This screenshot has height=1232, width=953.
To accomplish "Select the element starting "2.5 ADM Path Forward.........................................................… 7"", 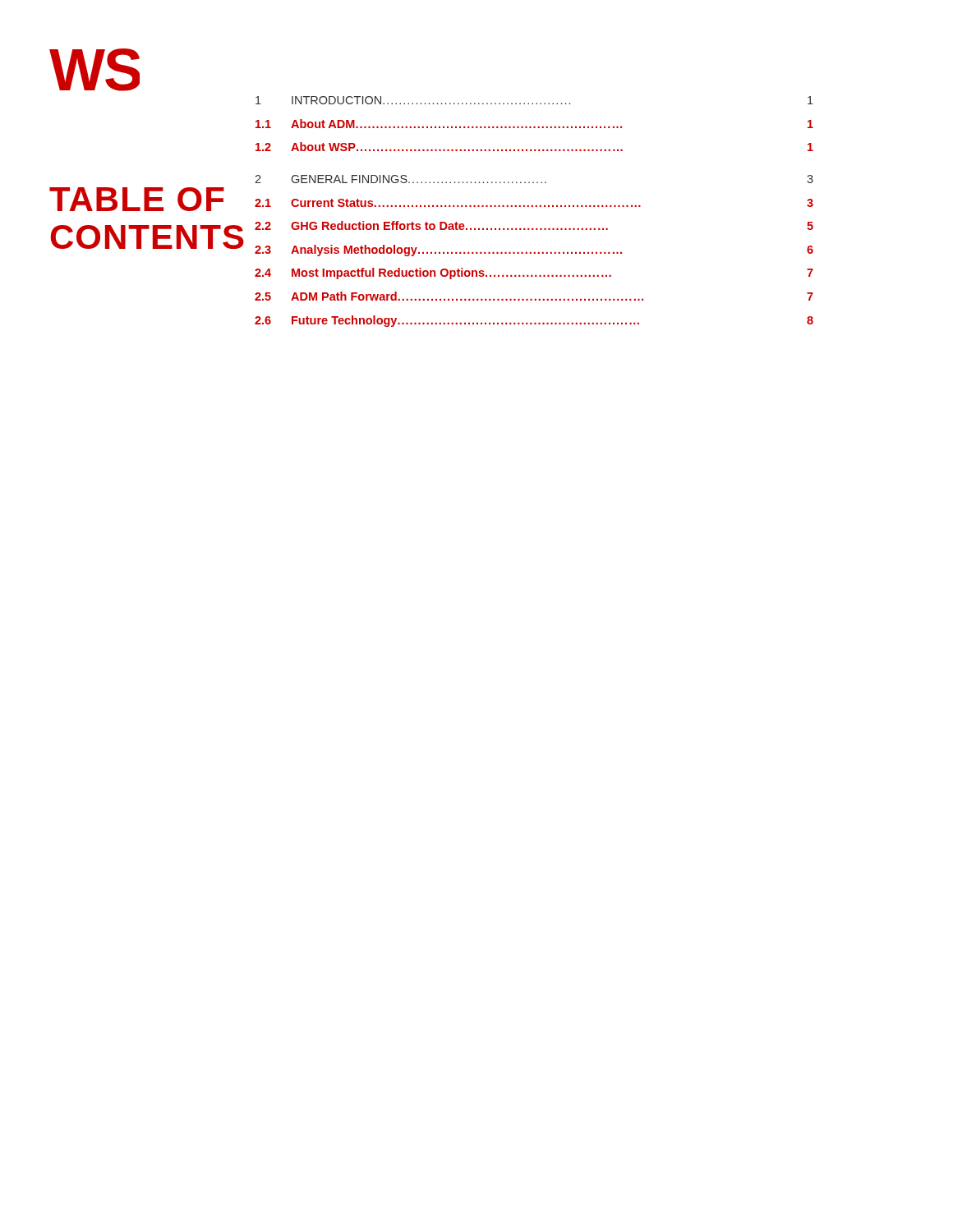I will coord(534,297).
